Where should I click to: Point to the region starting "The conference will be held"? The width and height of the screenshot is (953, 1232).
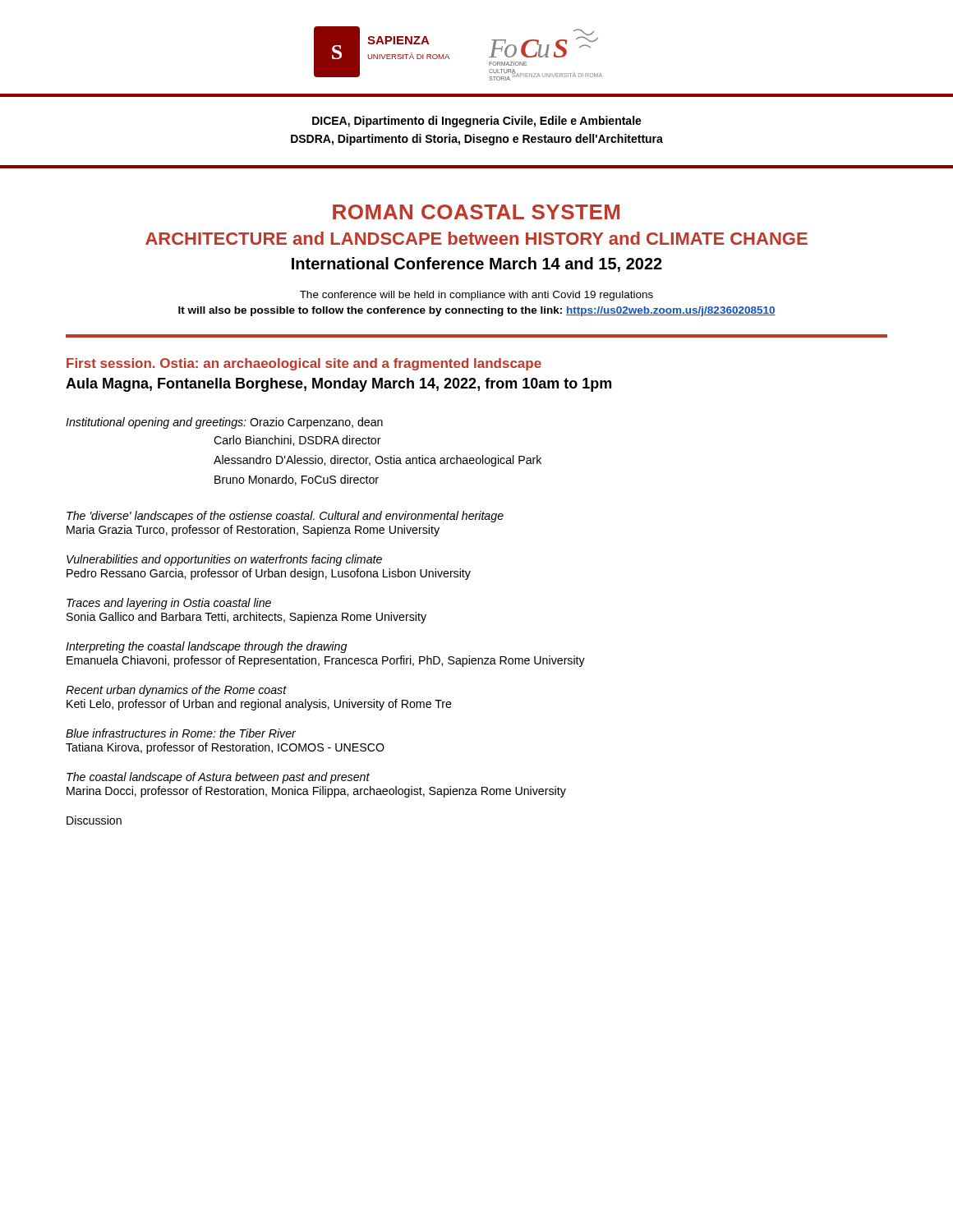(x=476, y=294)
